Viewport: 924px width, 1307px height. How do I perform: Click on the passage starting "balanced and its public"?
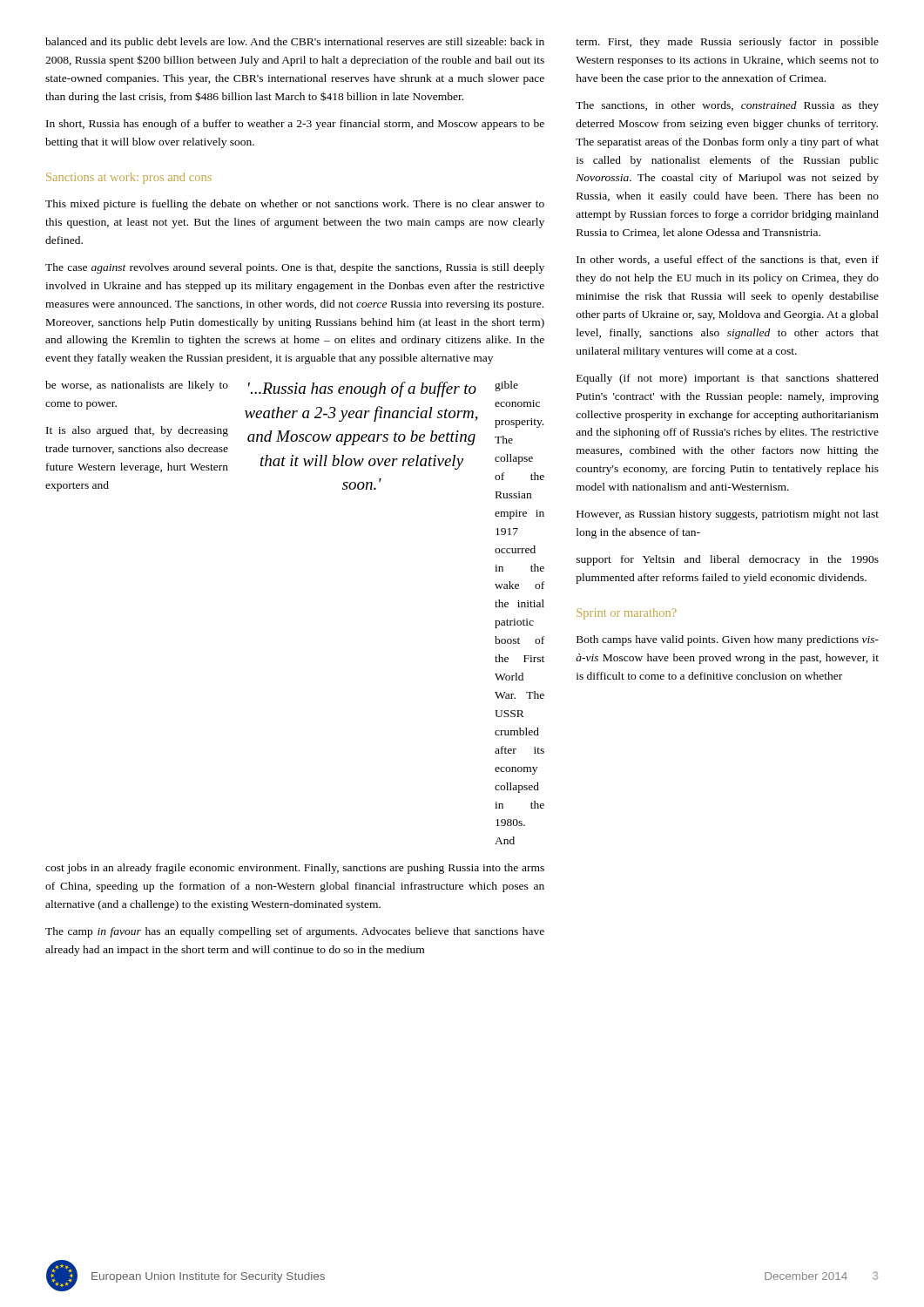coord(295,92)
